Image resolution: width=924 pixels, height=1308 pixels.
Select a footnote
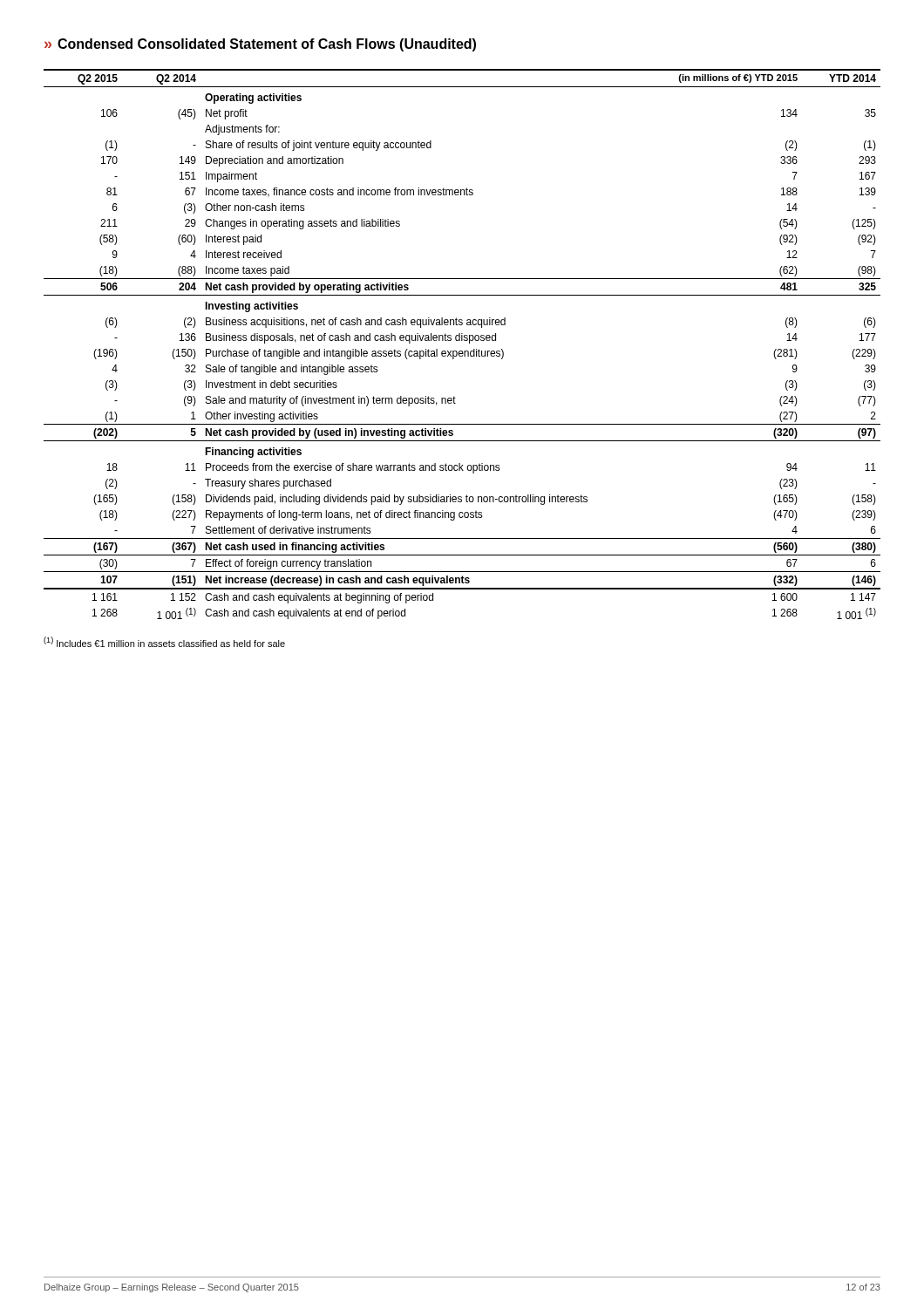tap(164, 642)
